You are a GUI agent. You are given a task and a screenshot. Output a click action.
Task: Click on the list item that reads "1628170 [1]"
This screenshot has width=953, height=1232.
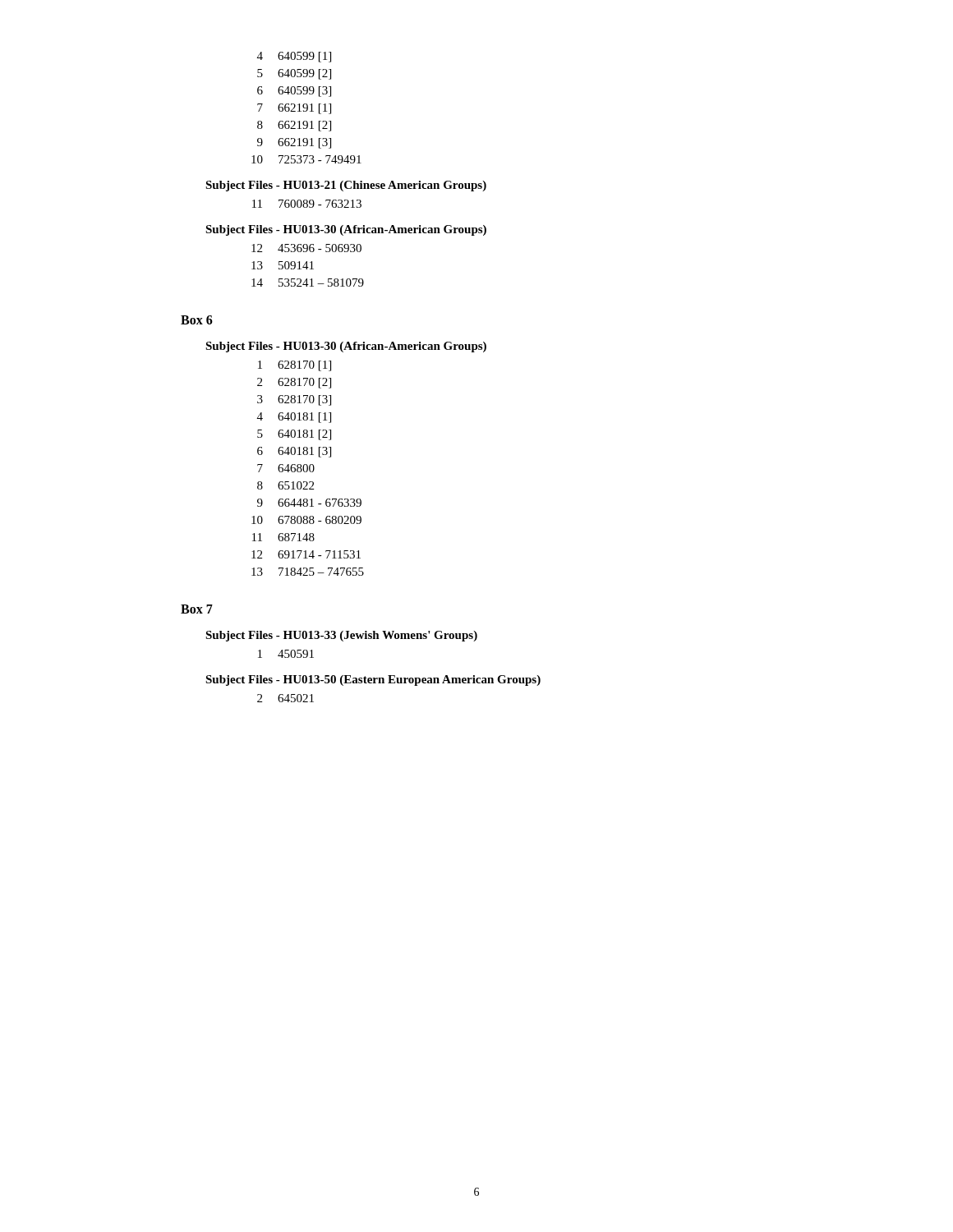coord(295,366)
